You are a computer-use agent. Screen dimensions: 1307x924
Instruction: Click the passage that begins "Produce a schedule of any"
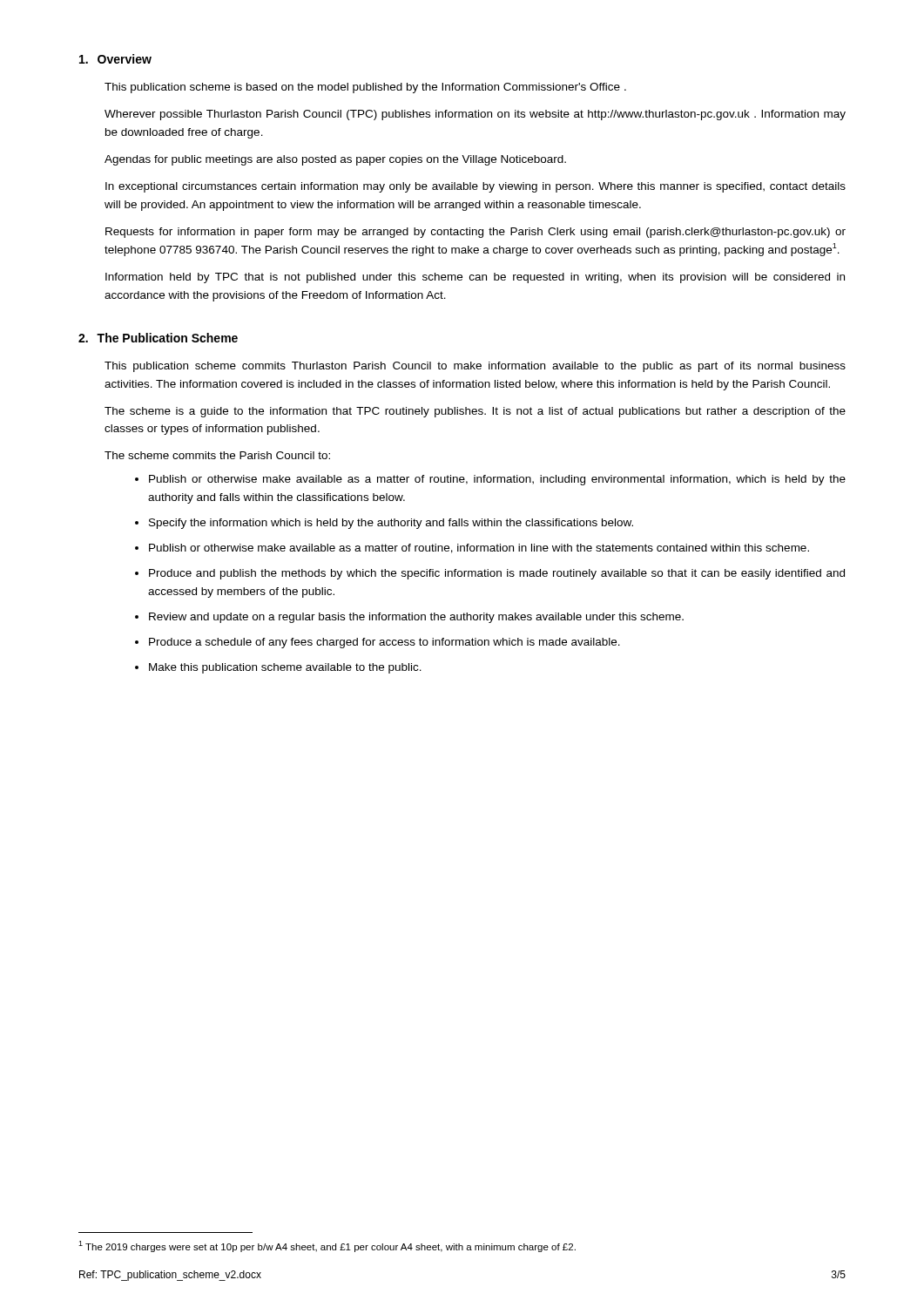497,642
